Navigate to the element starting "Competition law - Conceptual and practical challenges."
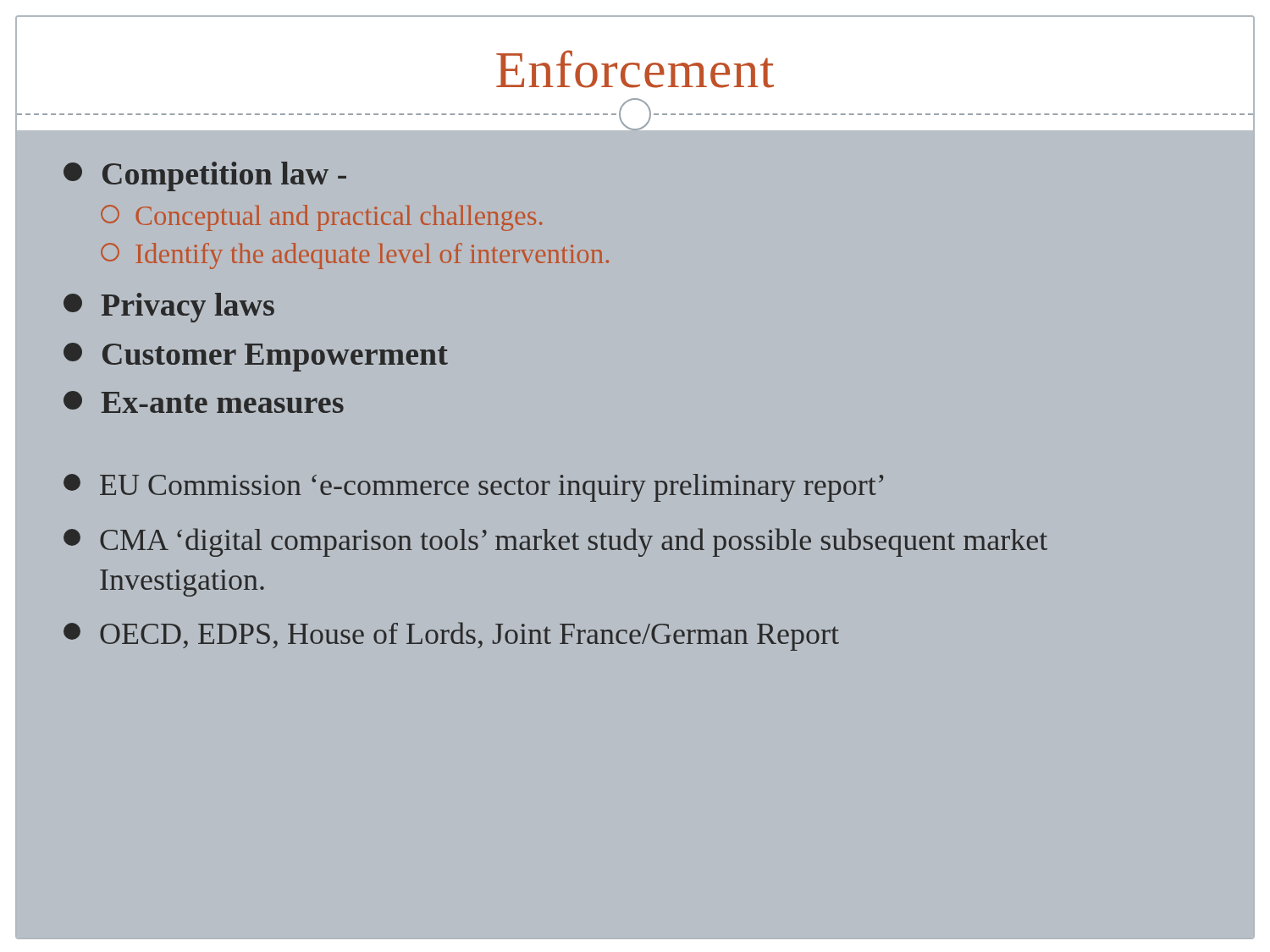Viewport: 1270px width, 952px height. pyautogui.click(x=205, y=176)
